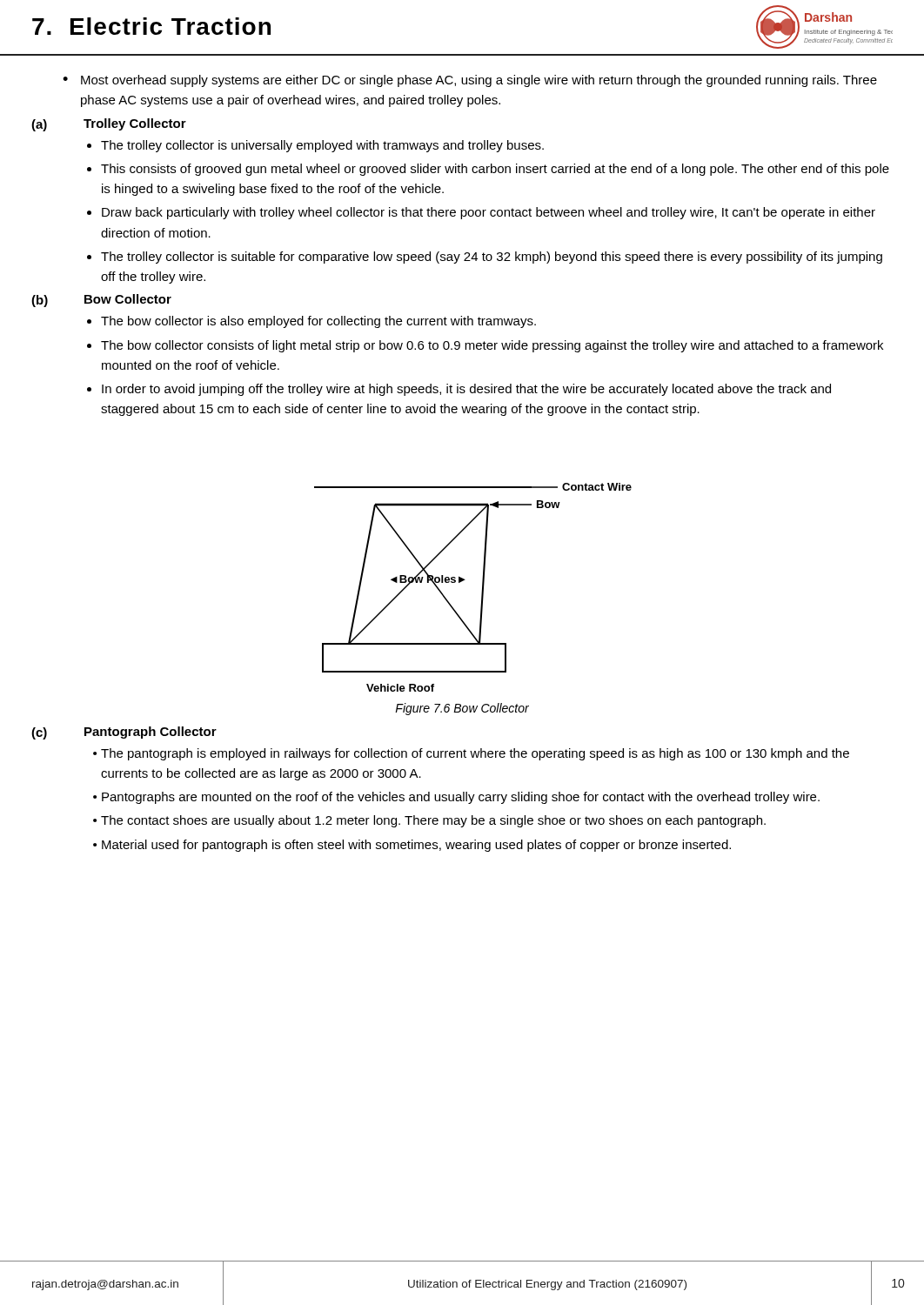Locate the passage starting "The bow collector is also employed for collecting"

(x=319, y=321)
